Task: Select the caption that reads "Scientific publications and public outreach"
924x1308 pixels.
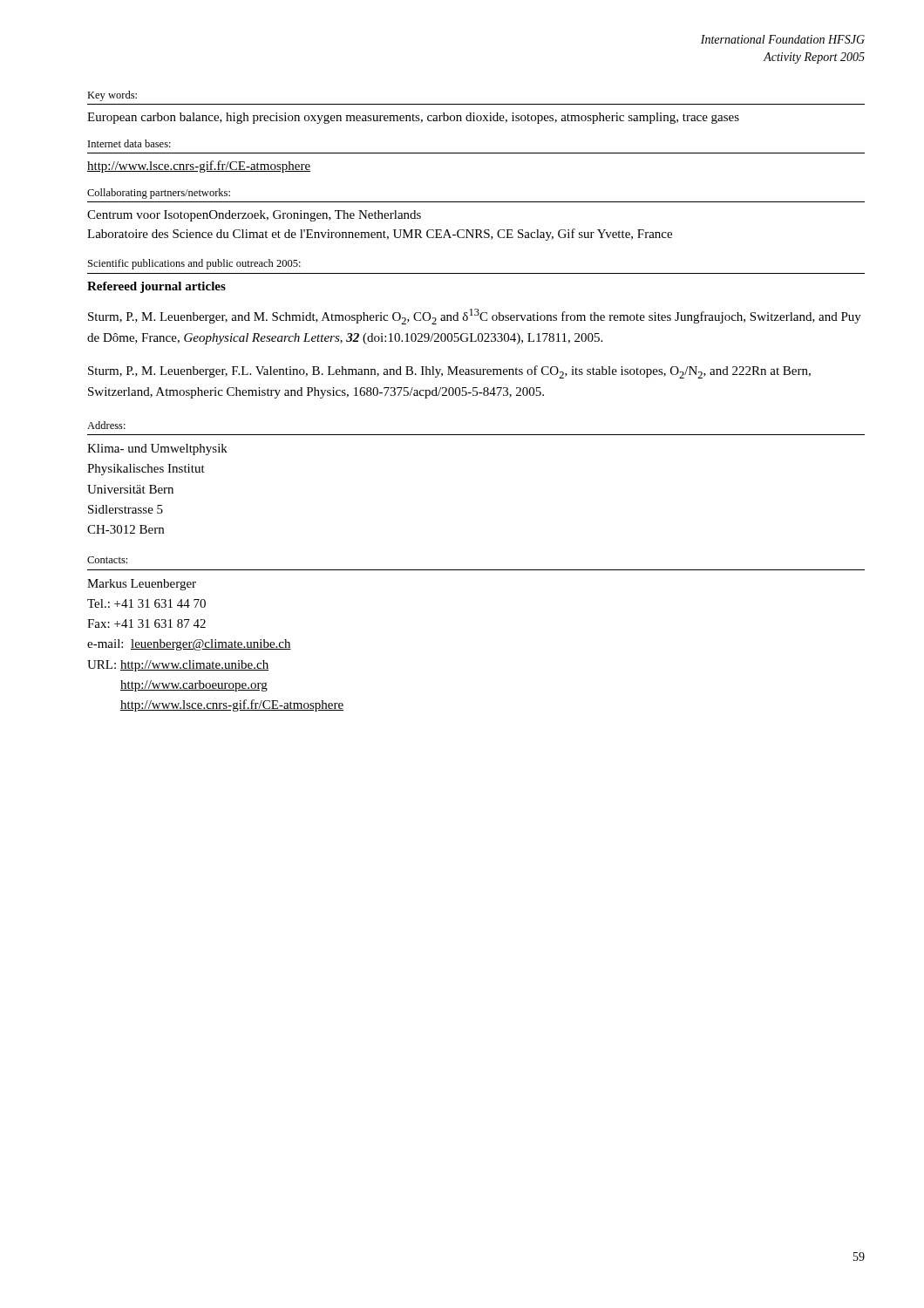Action: 194,264
